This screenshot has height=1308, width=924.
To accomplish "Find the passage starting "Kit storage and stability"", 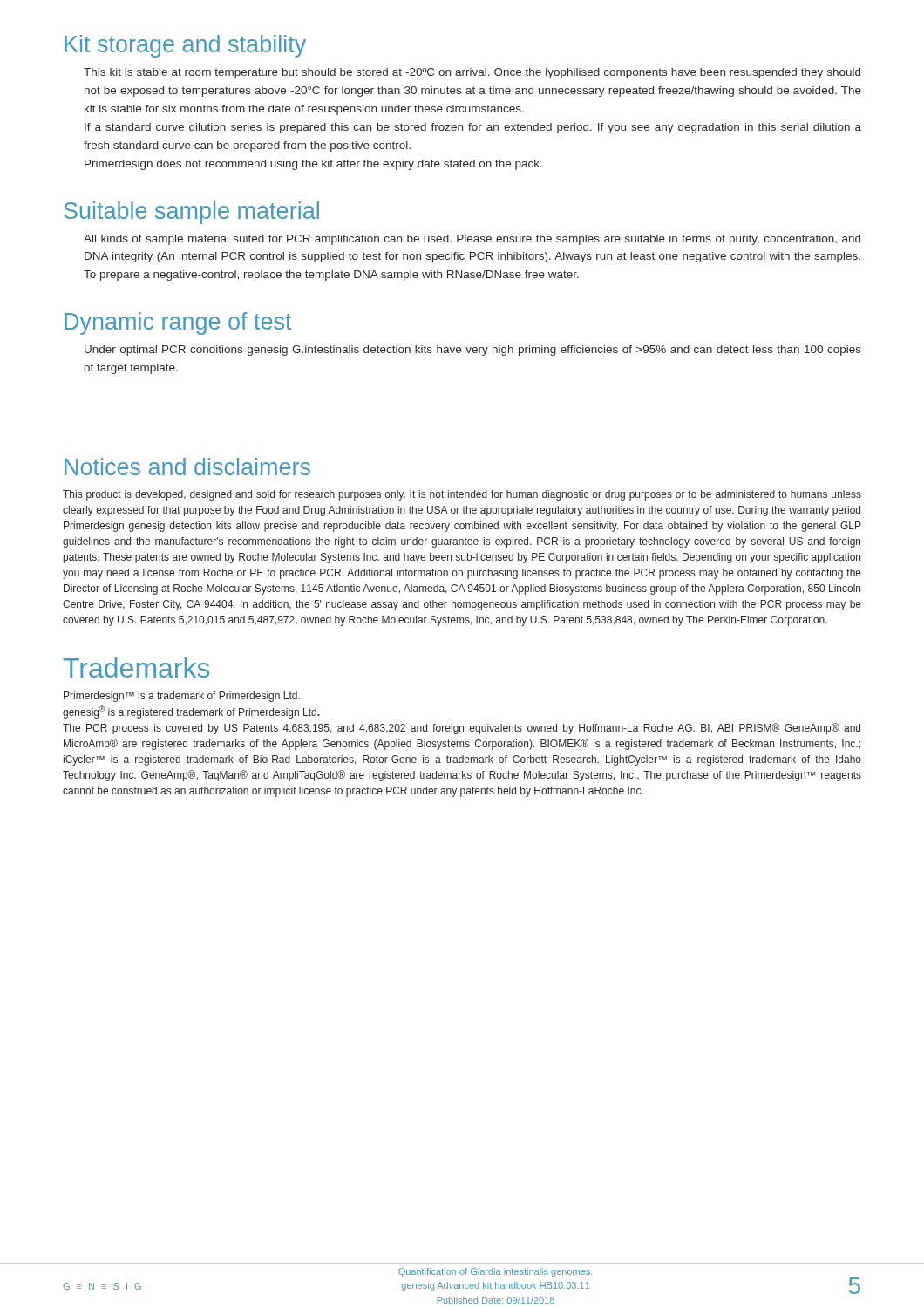I will 185,46.
